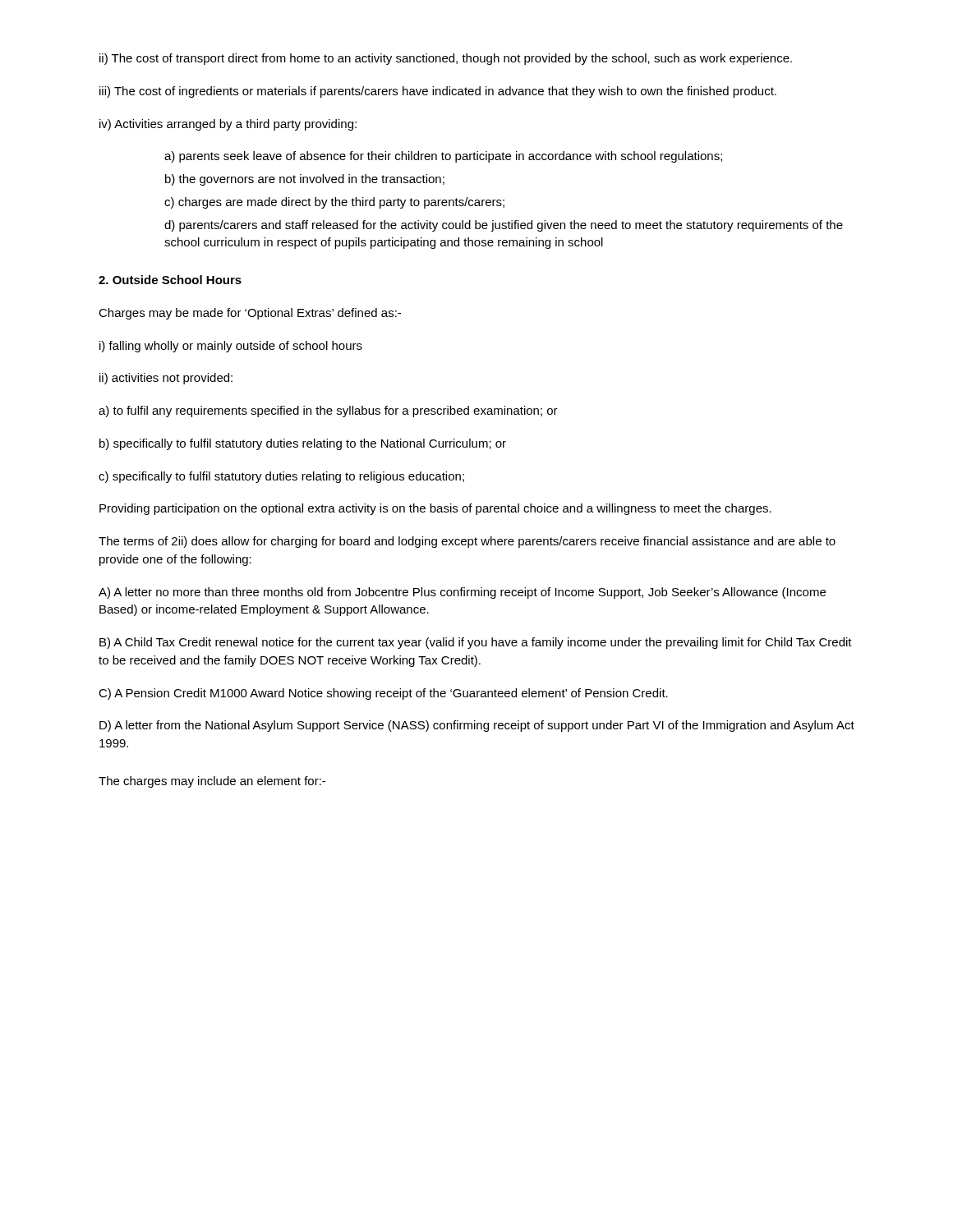Navigate to the region starting "a) to fulfil any"
Image resolution: width=953 pixels, height=1232 pixels.
pos(328,410)
